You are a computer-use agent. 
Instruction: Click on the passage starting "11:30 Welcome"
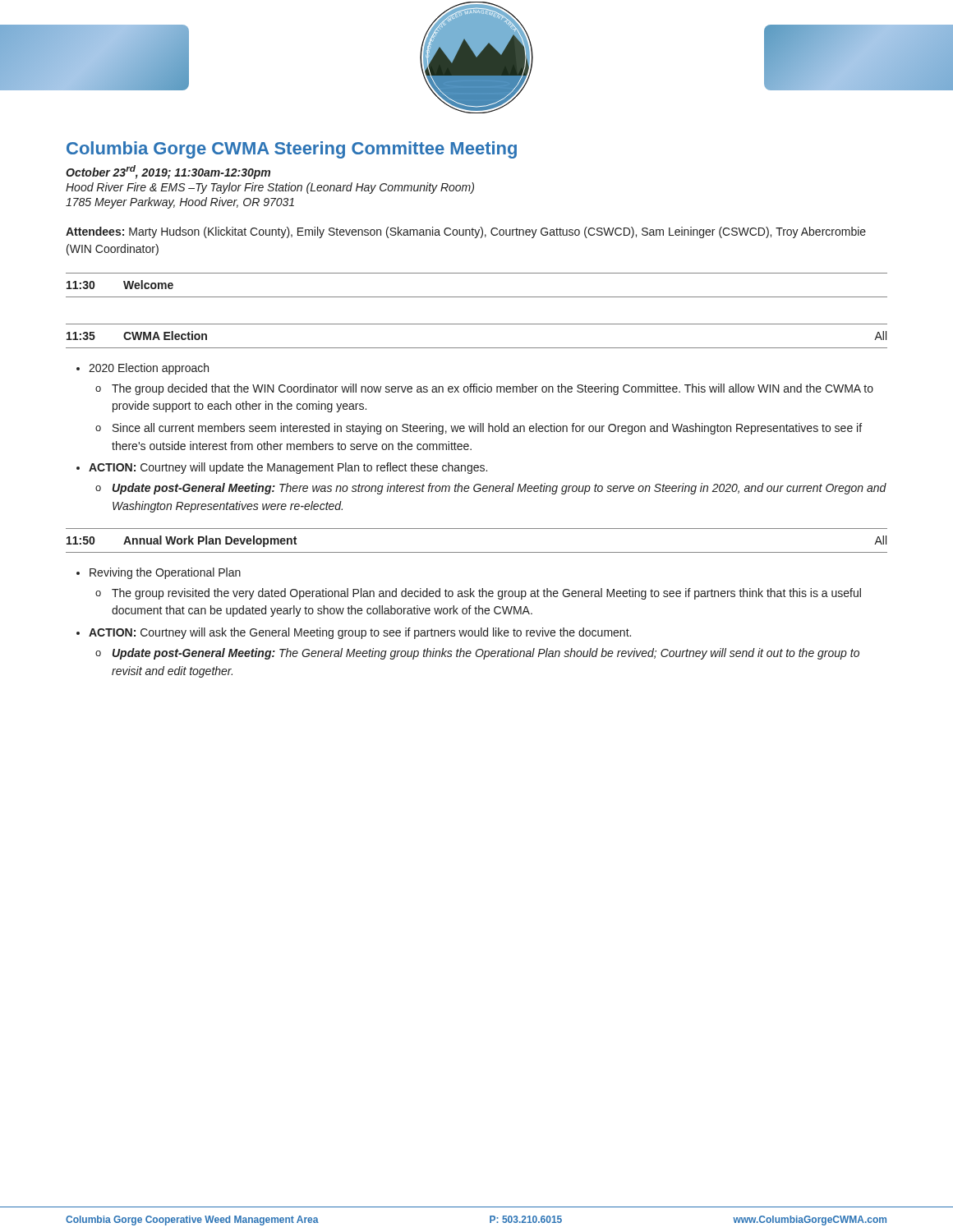pyautogui.click(x=476, y=285)
